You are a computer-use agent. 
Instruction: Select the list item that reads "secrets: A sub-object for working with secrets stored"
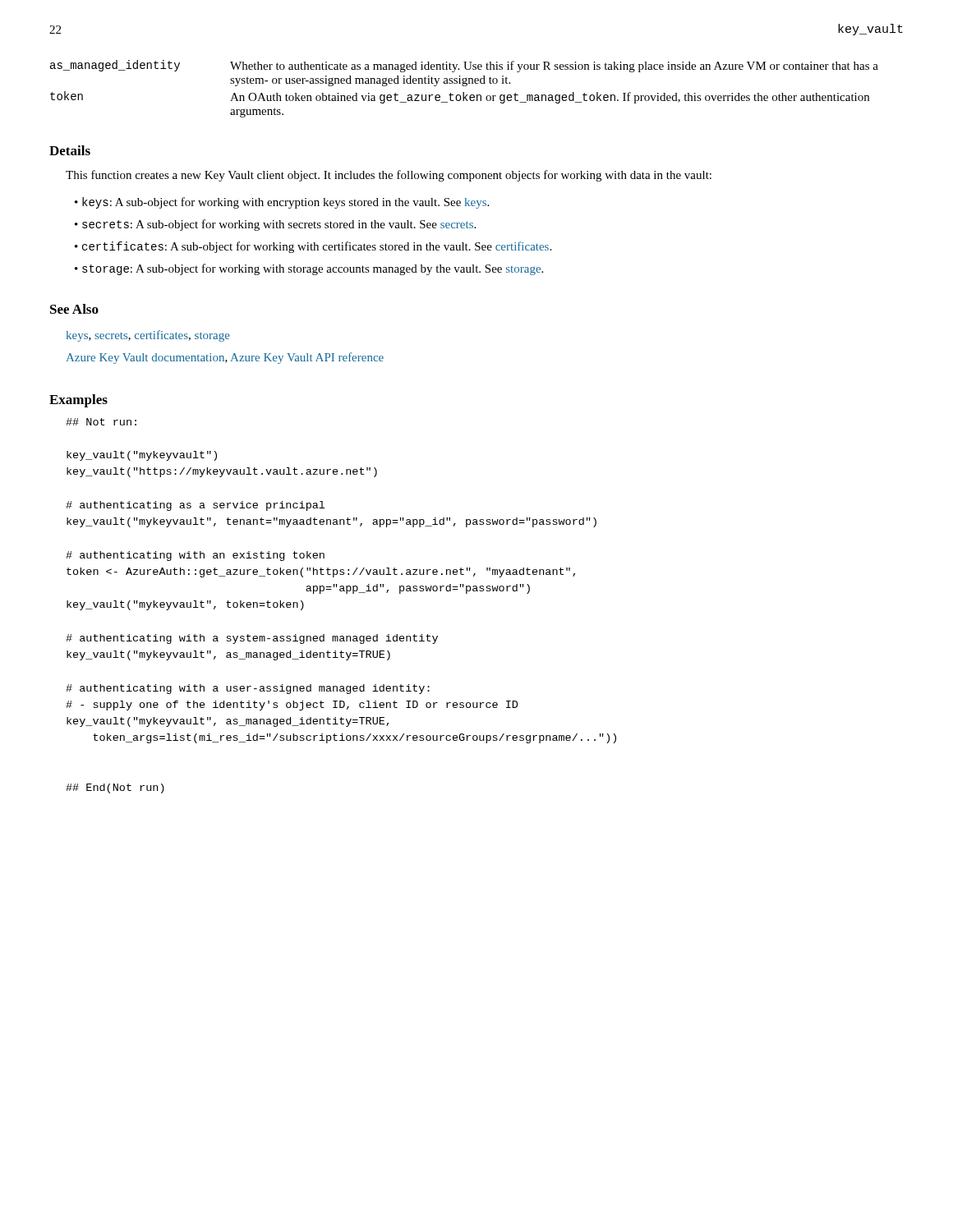[x=279, y=224]
